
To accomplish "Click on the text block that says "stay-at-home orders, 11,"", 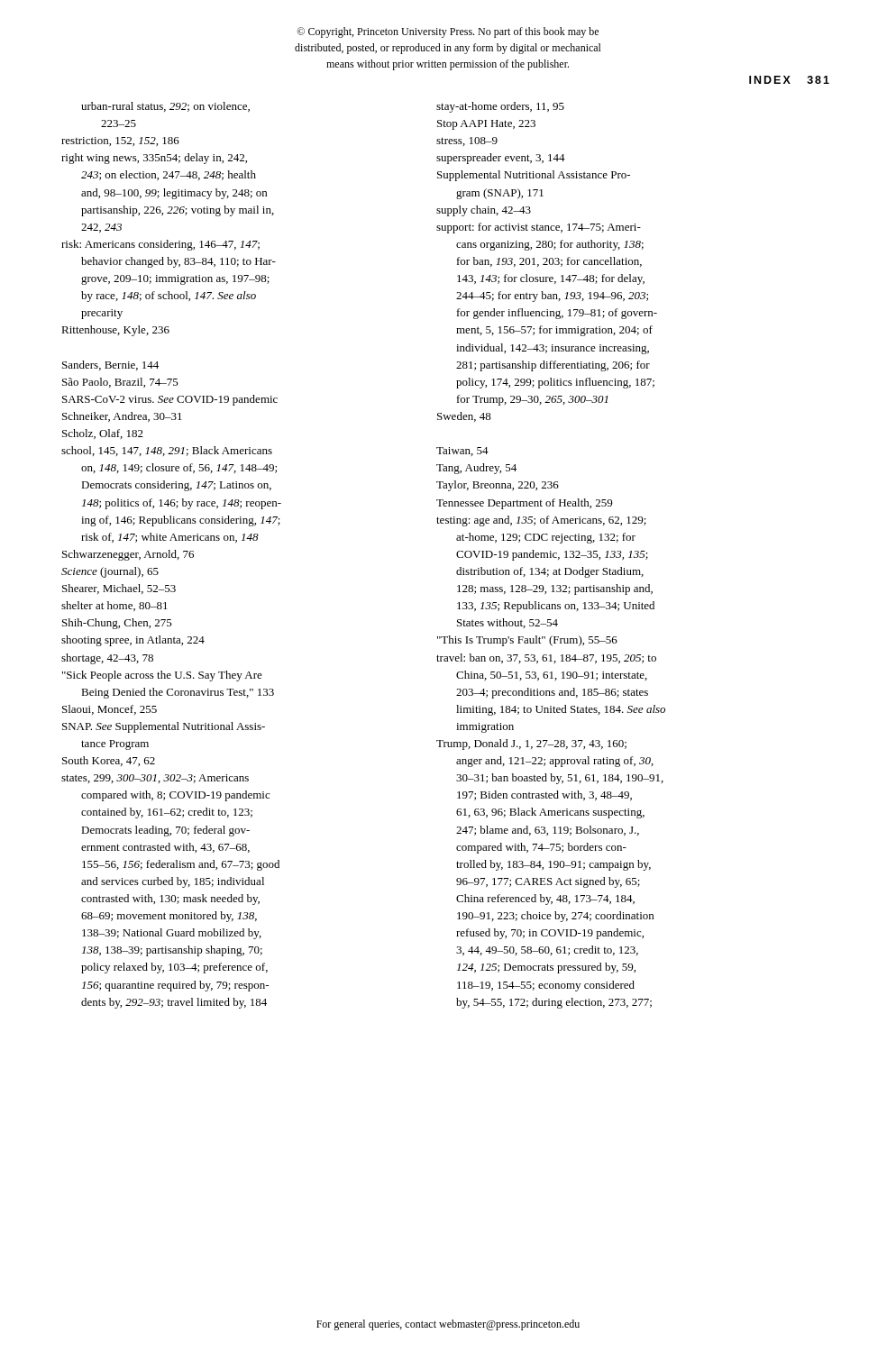I will [635, 554].
